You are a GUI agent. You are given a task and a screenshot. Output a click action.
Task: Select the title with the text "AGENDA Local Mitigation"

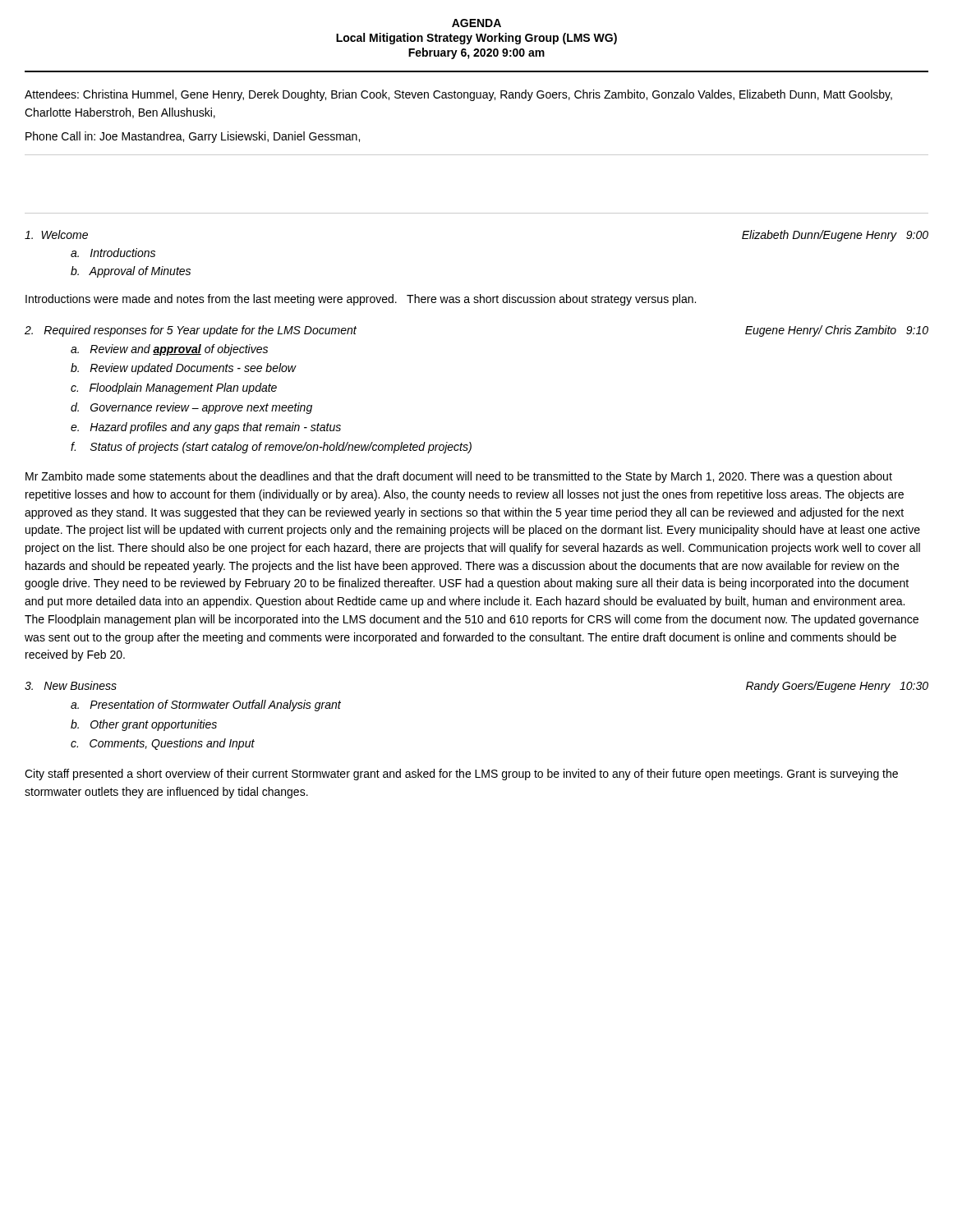tap(476, 38)
